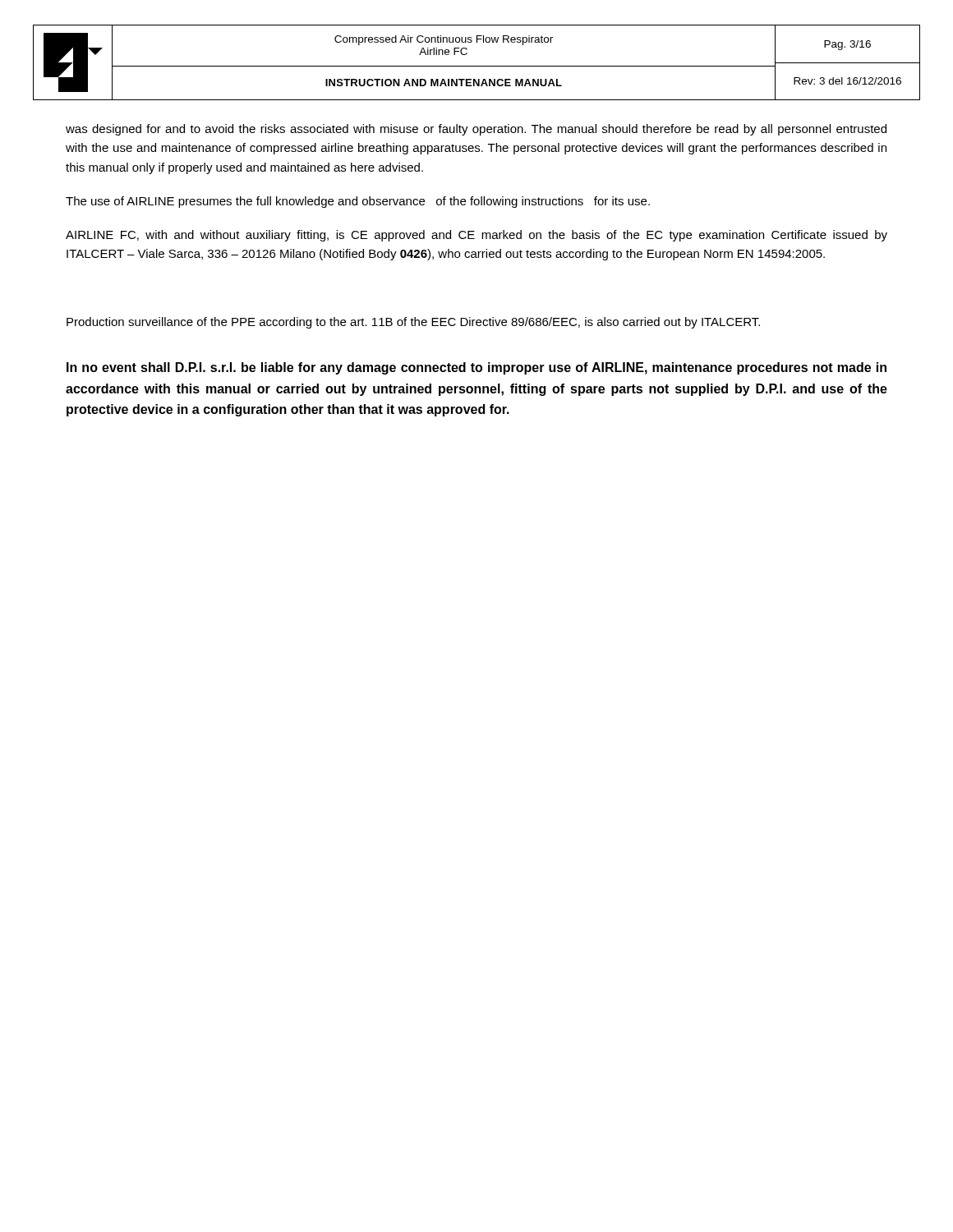
Task: Click the passage that begins "The use of"
Action: coord(358,201)
